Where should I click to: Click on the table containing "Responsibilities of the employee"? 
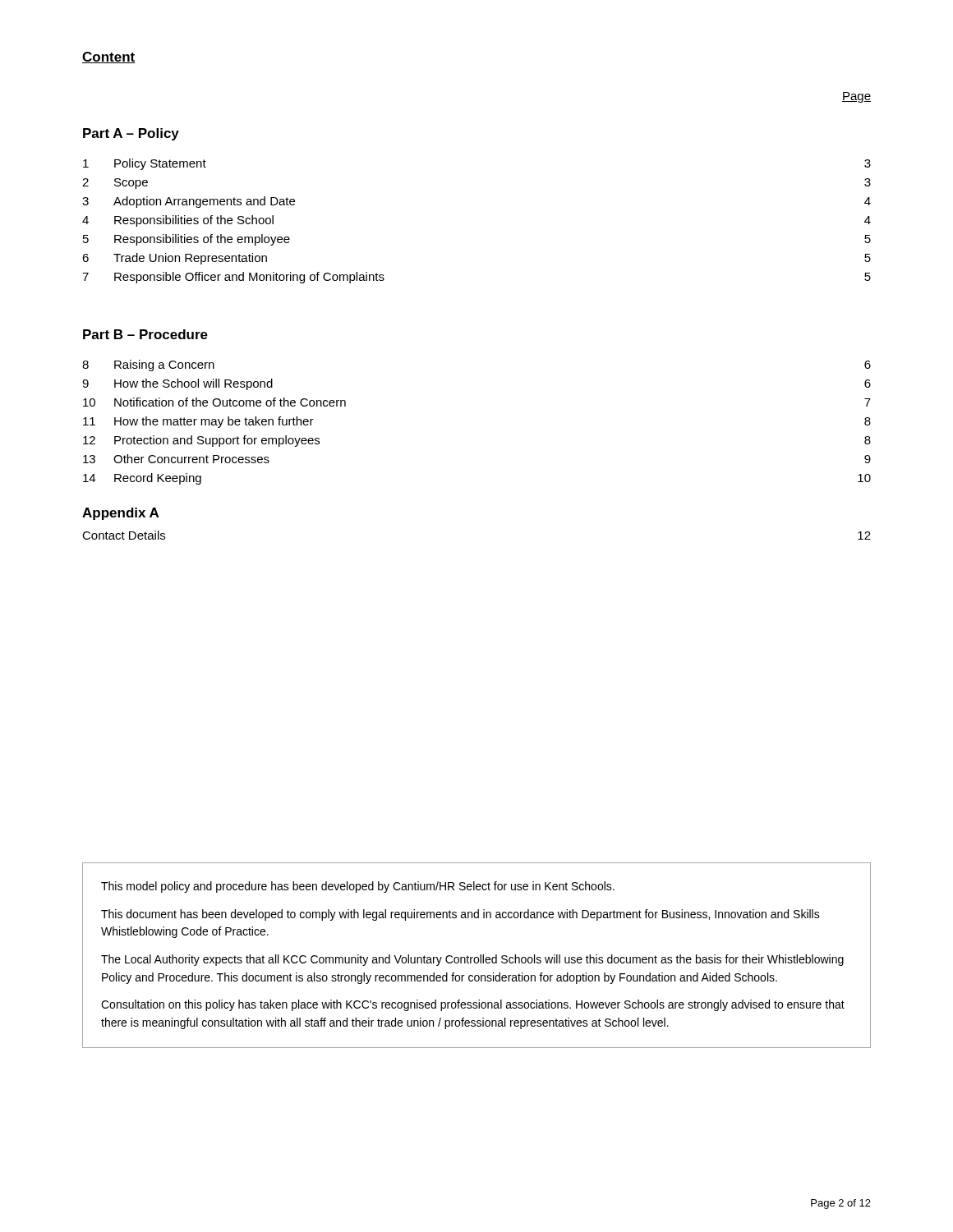pyautogui.click(x=476, y=220)
